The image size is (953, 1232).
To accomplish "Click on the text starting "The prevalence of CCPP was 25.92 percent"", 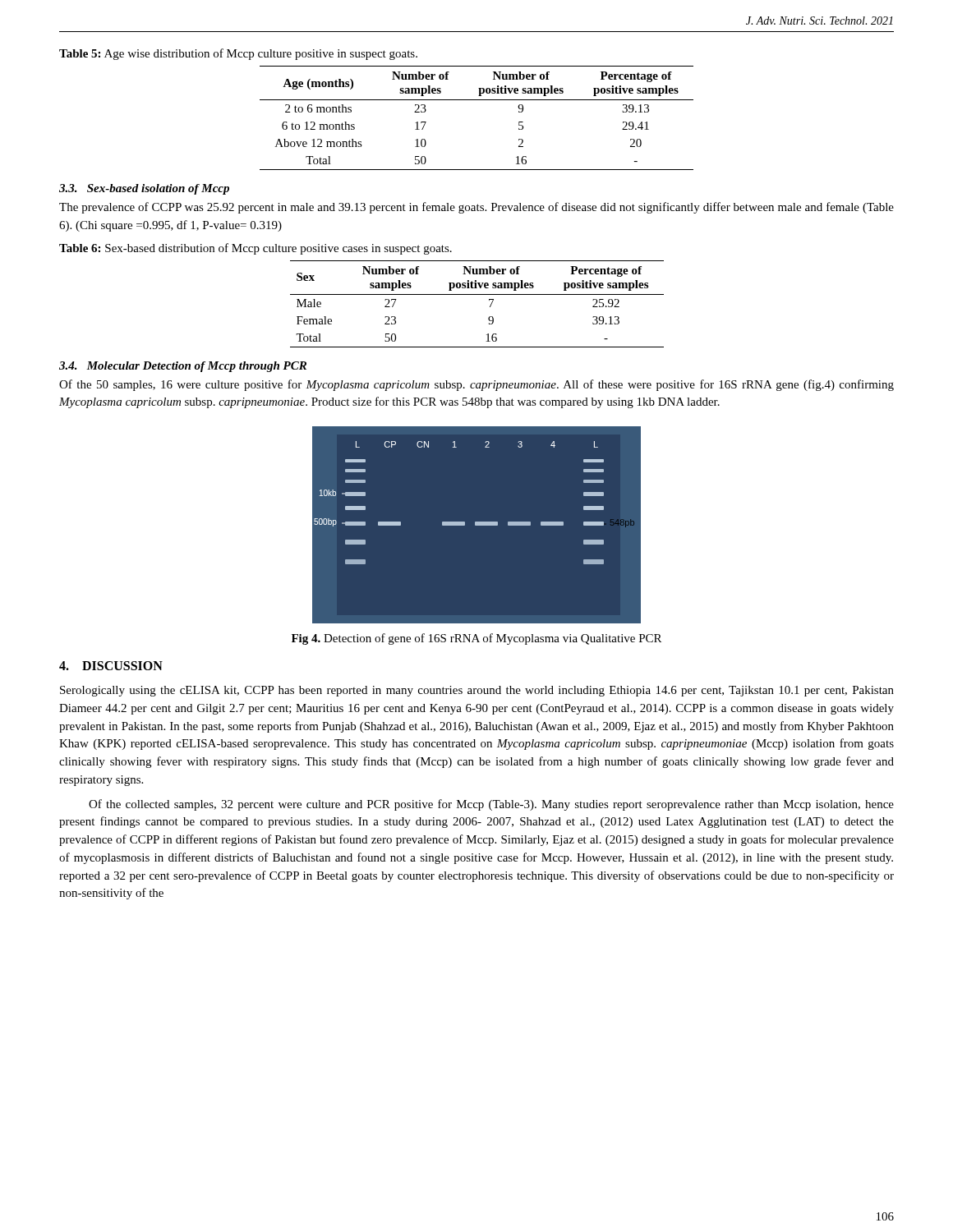I will 476,216.
